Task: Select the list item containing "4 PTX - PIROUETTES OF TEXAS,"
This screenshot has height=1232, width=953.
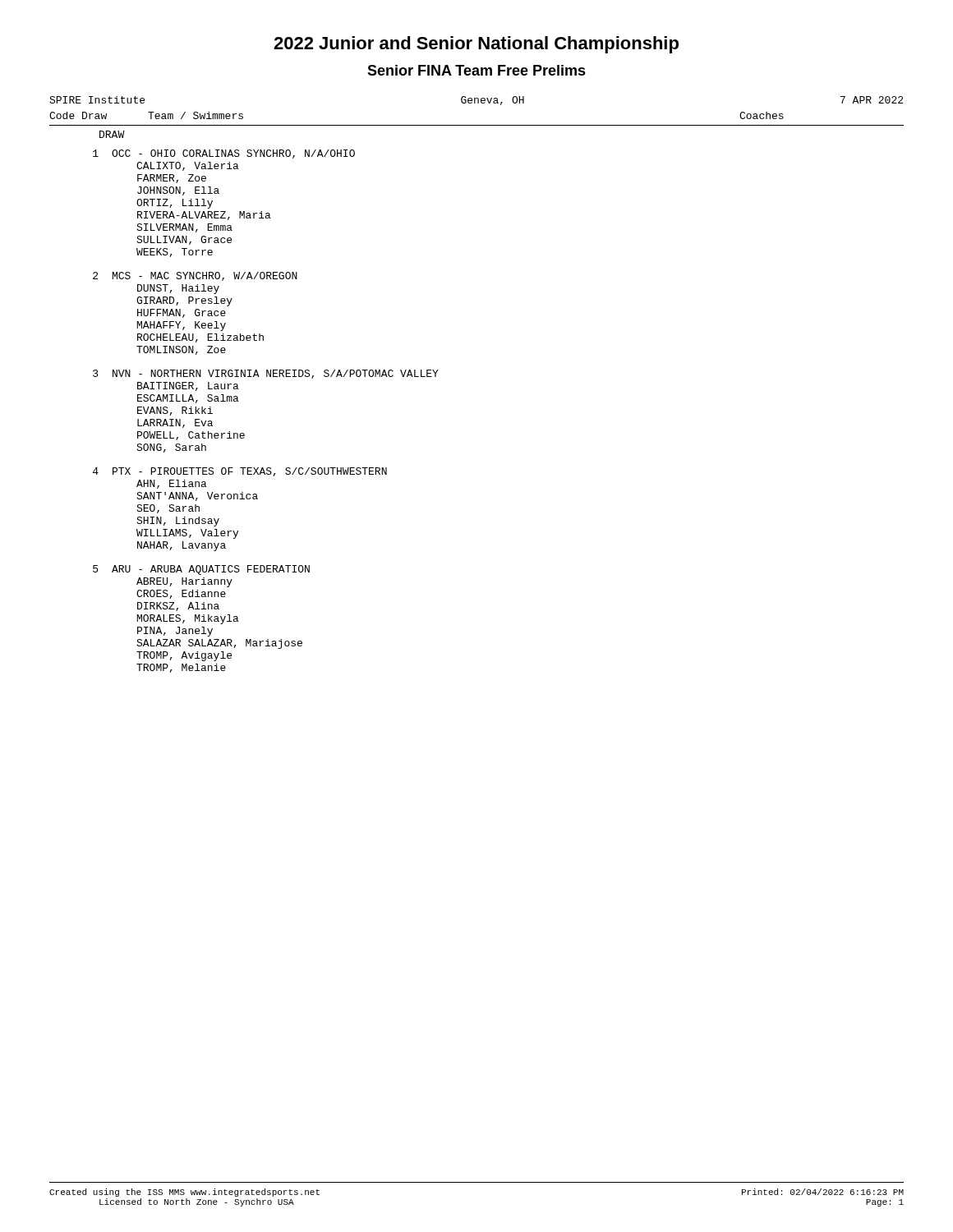Action: pyautogui.click(x=240, y=472)
